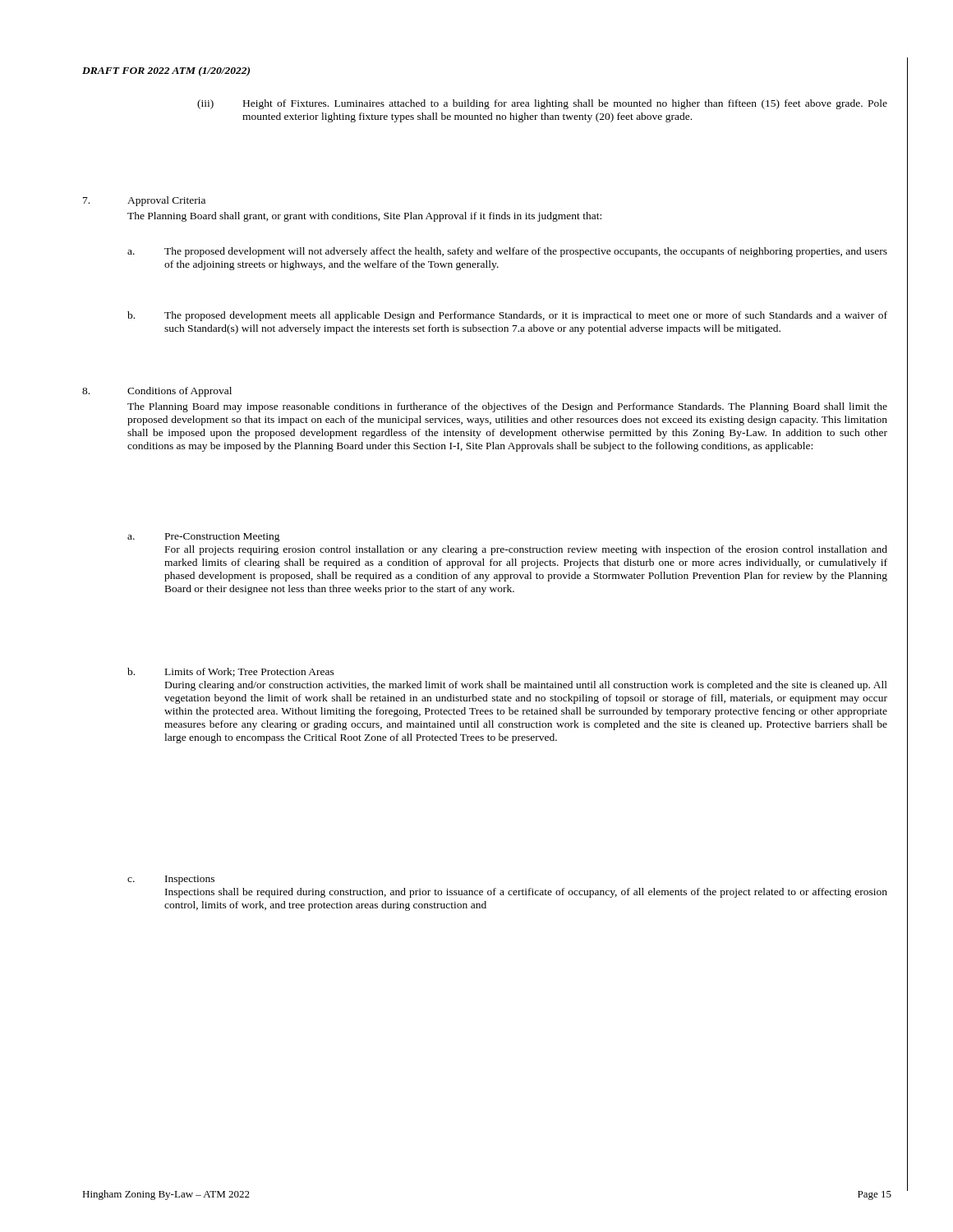The height and width of the screenshot is (1232, 953).
Task: Select the list item containing "(iii) Height of Fixtures. Luminaires"
Action: (542, 110)
